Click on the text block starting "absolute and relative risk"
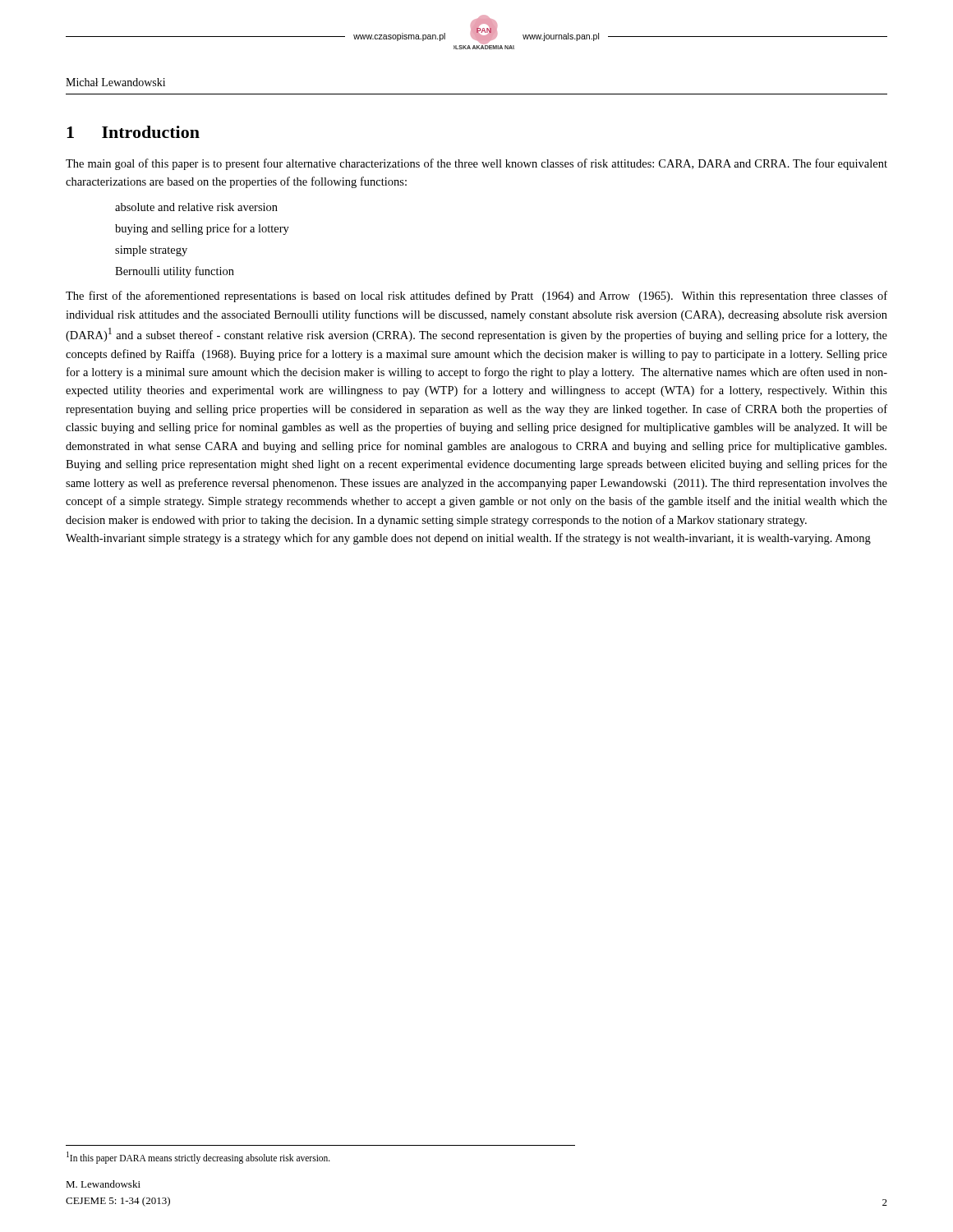The width and height of the screenshot is (953, 1232). (196, 207)
